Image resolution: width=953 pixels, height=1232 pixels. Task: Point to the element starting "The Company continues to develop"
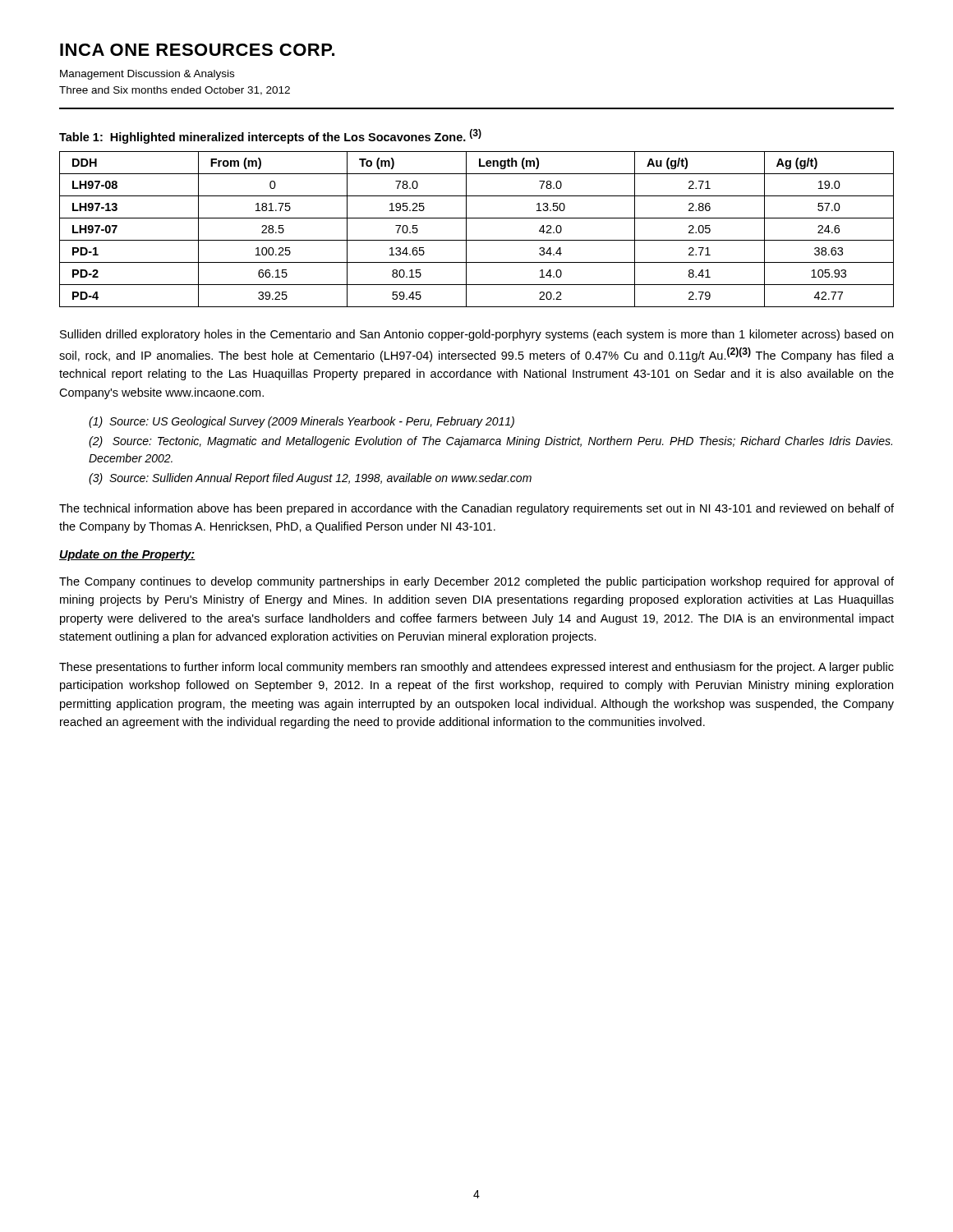click(476, 609)
